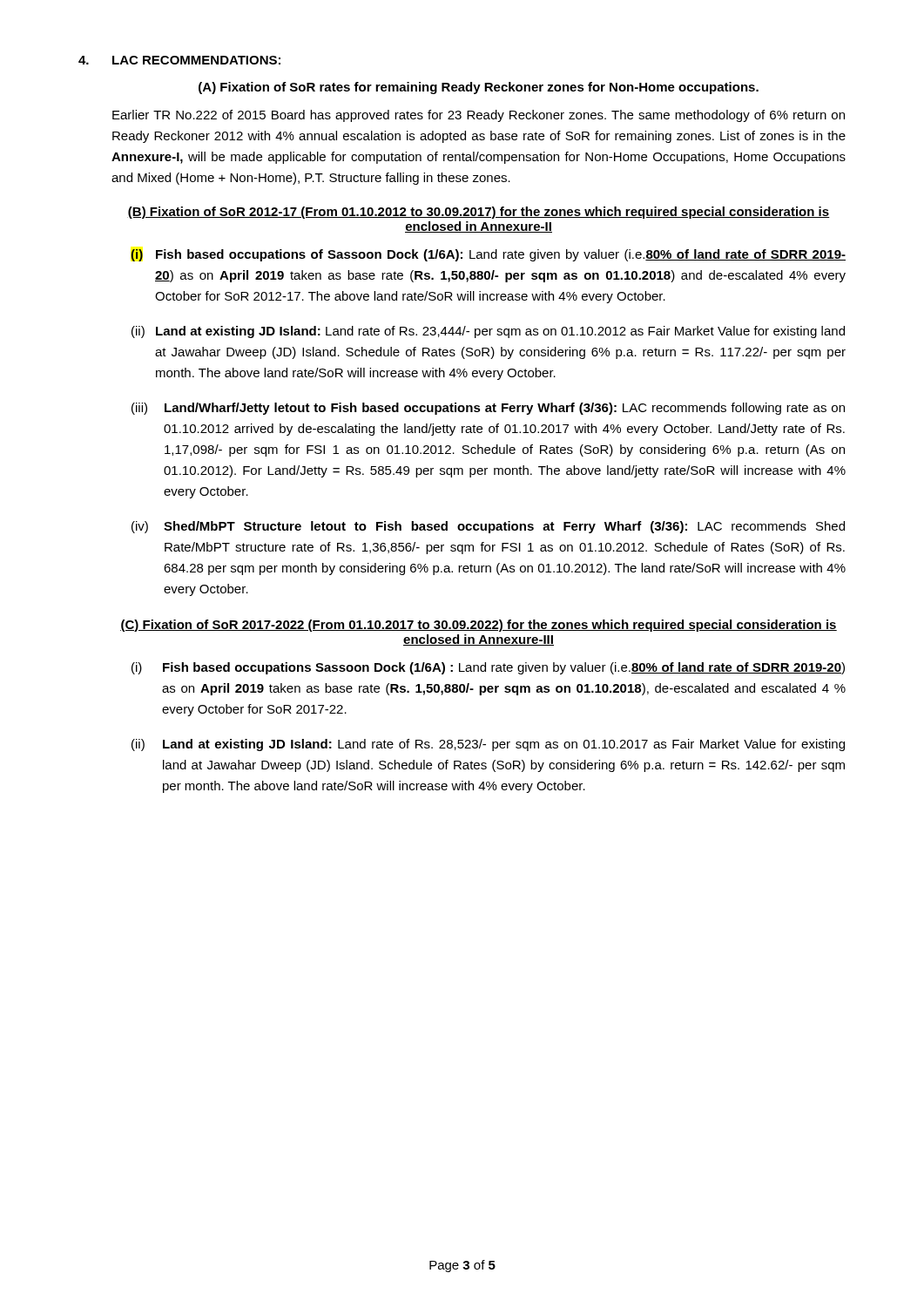924x1307 pixels.
Task: Point to the element starting "(iii) Land/Wharf/Jetty letout to"
Action: tap(488, 450)
